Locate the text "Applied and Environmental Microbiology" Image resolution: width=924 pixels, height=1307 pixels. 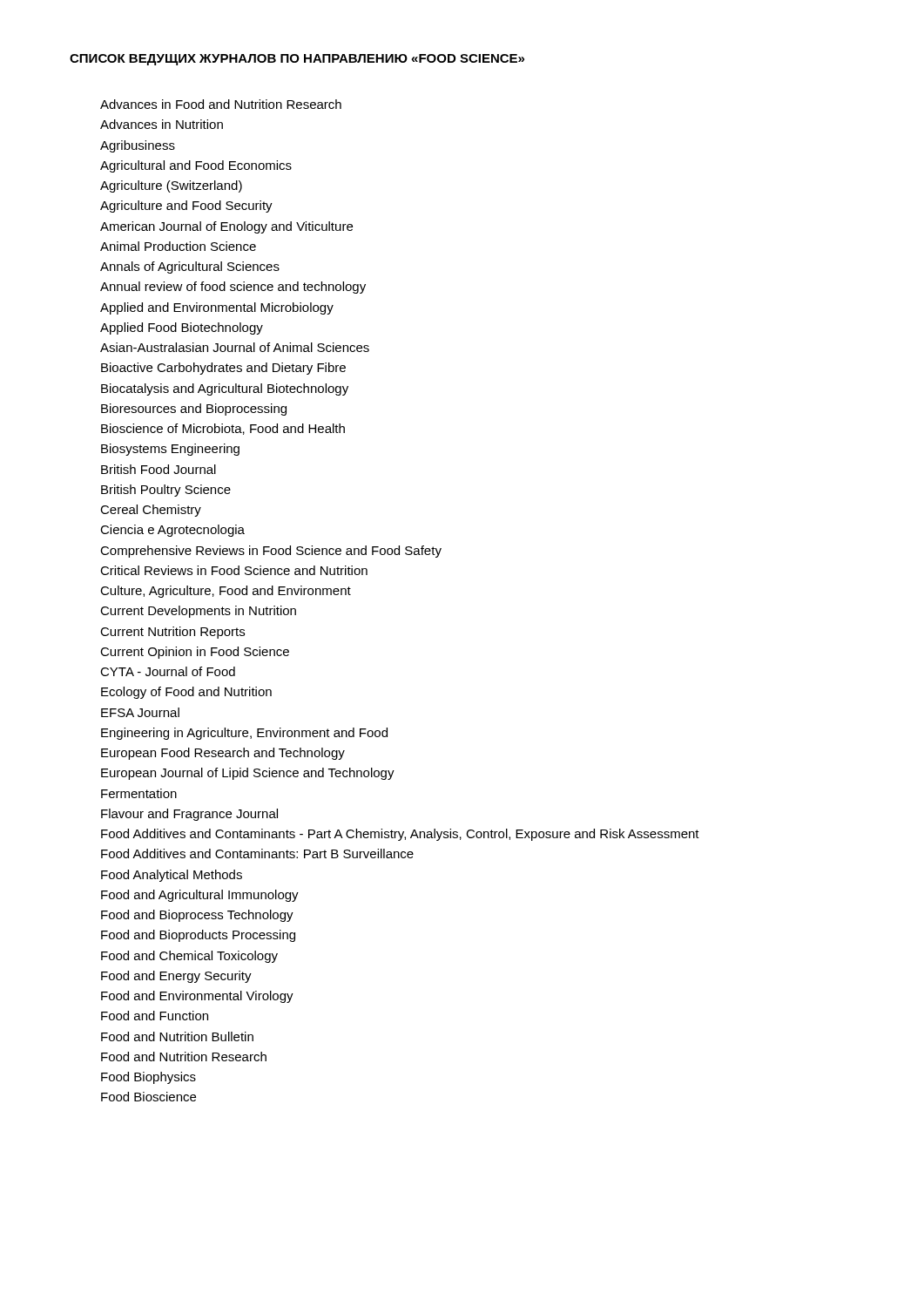coord(217,307)
